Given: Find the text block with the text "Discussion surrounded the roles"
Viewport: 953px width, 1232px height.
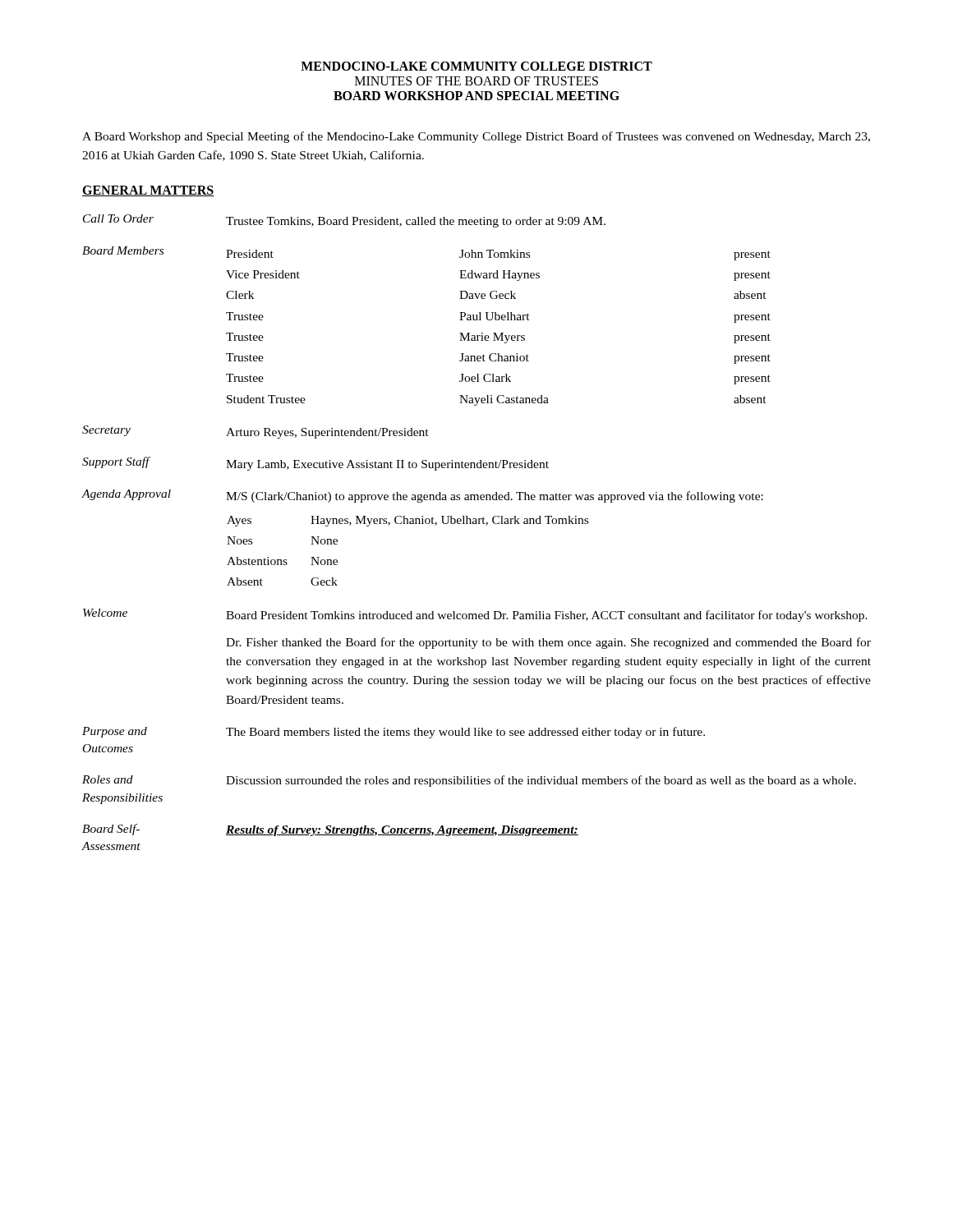Looking at the screenshot, I should [541, 780].
